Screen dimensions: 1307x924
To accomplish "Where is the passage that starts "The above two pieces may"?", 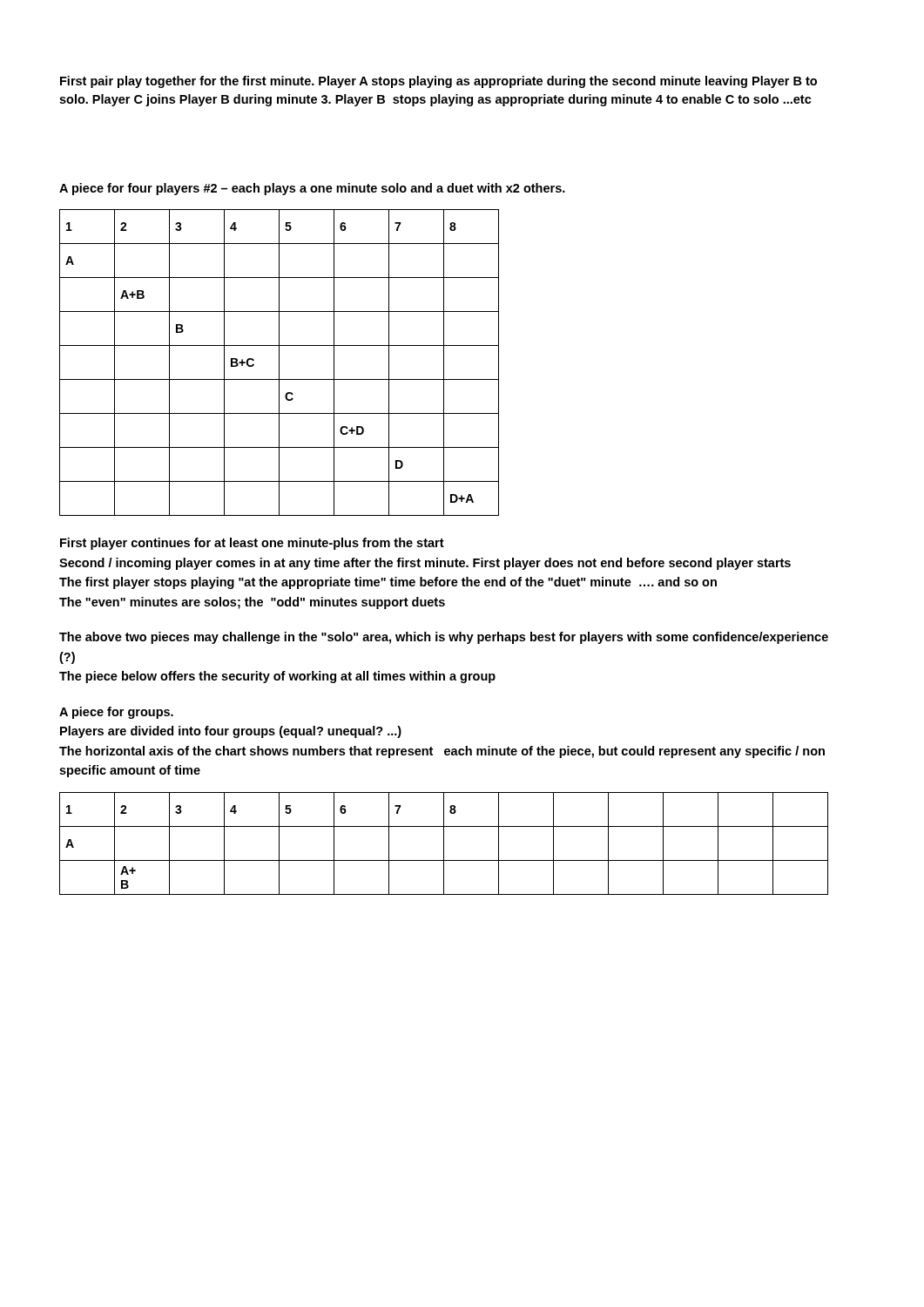I will 444,638.
